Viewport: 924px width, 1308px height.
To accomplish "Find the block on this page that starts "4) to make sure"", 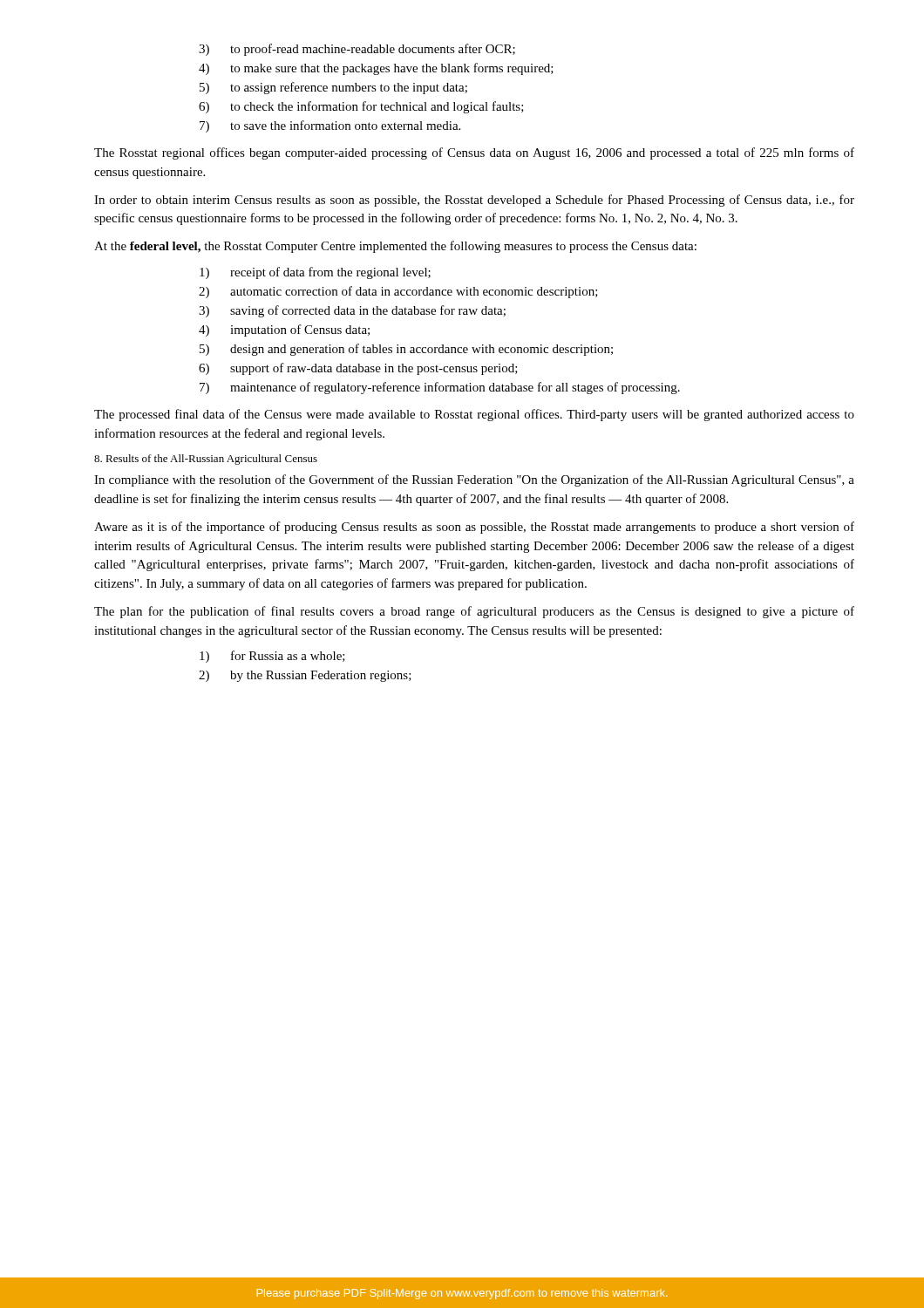I will coord(526,68).
